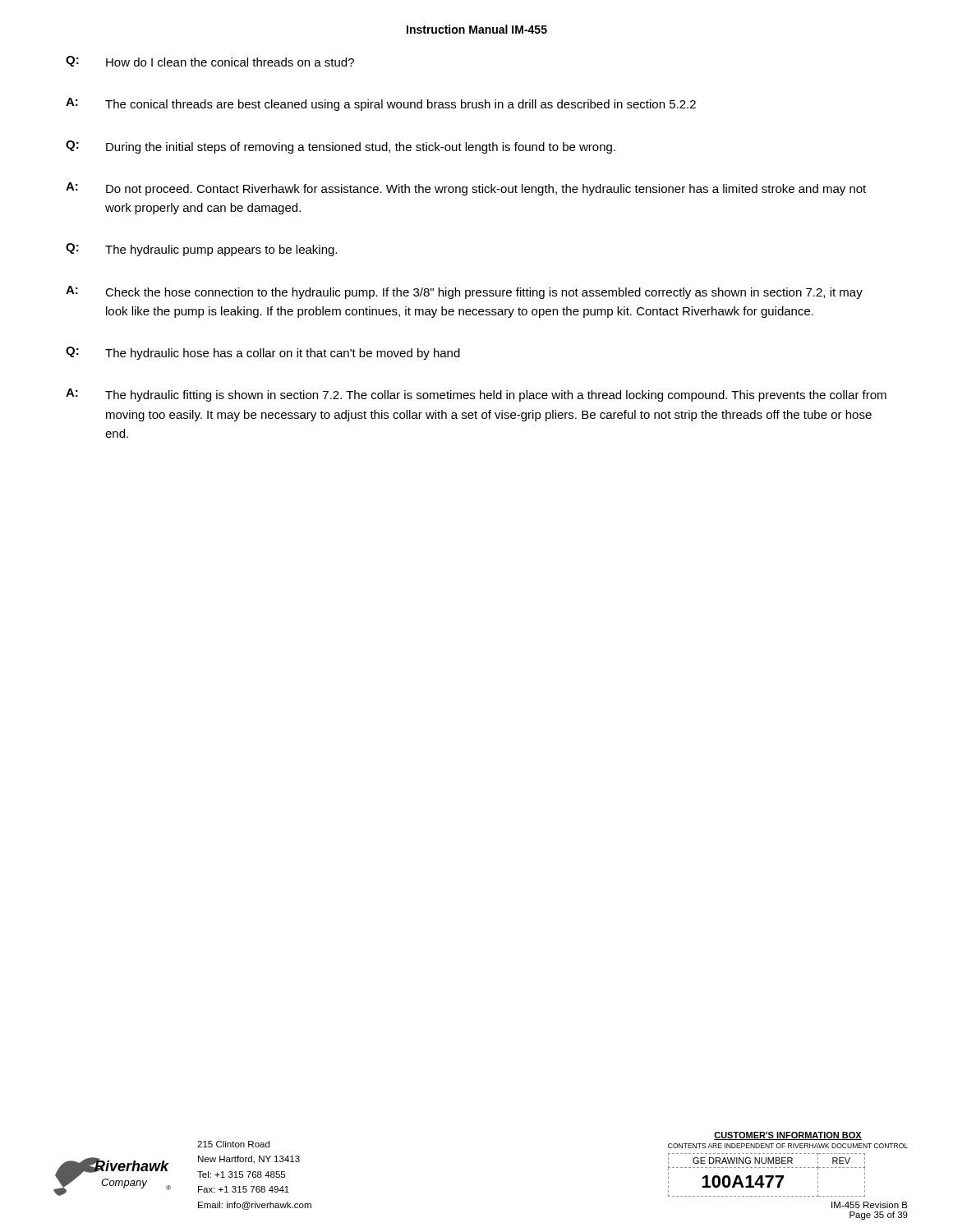Find the table that mentions "GE DRAWING NUMBER"
Viewport: 953px width, 1232px height.
[x=788, y=1175]
